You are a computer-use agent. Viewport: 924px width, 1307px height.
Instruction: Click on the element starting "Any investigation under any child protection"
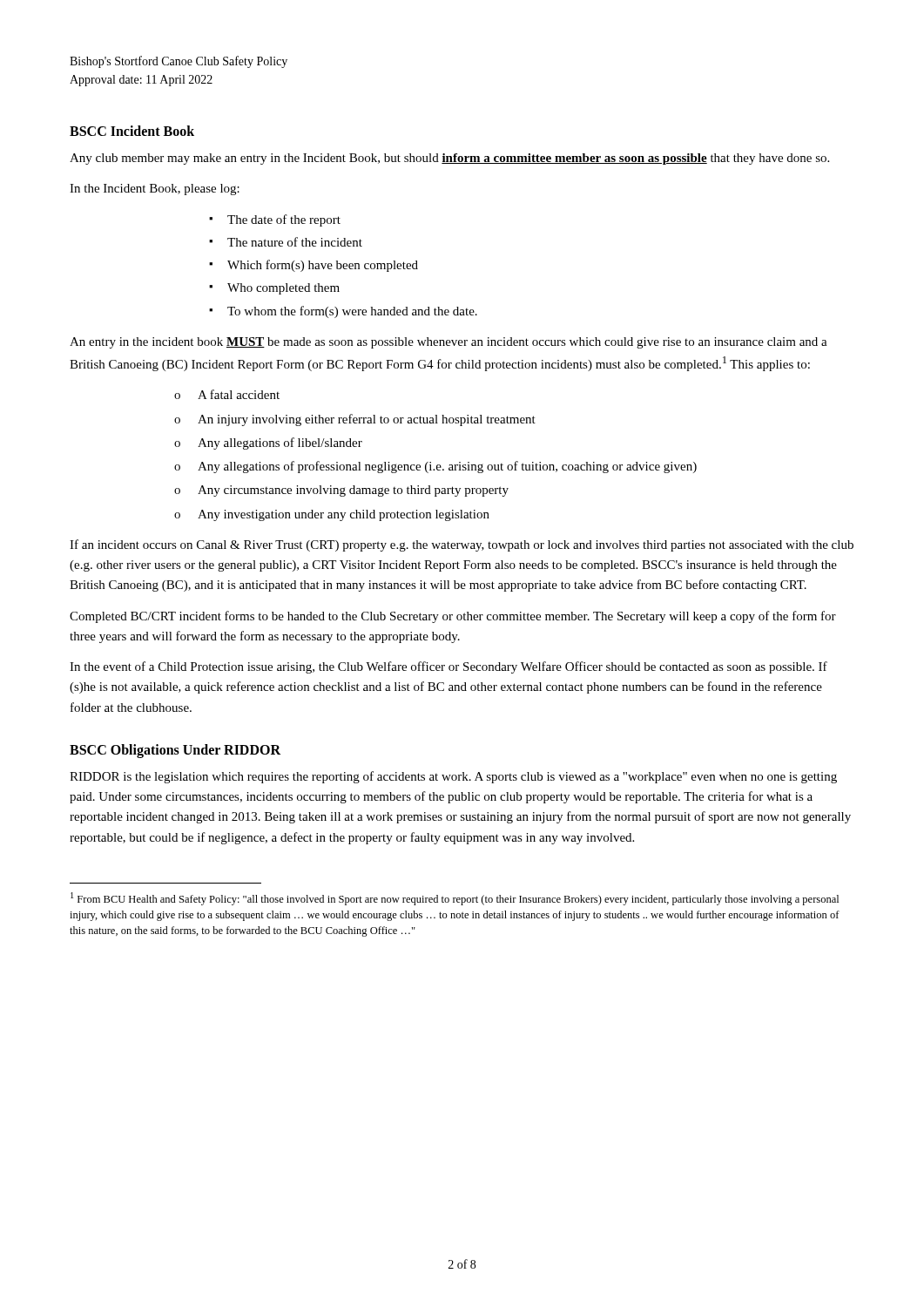pos(343,514)
